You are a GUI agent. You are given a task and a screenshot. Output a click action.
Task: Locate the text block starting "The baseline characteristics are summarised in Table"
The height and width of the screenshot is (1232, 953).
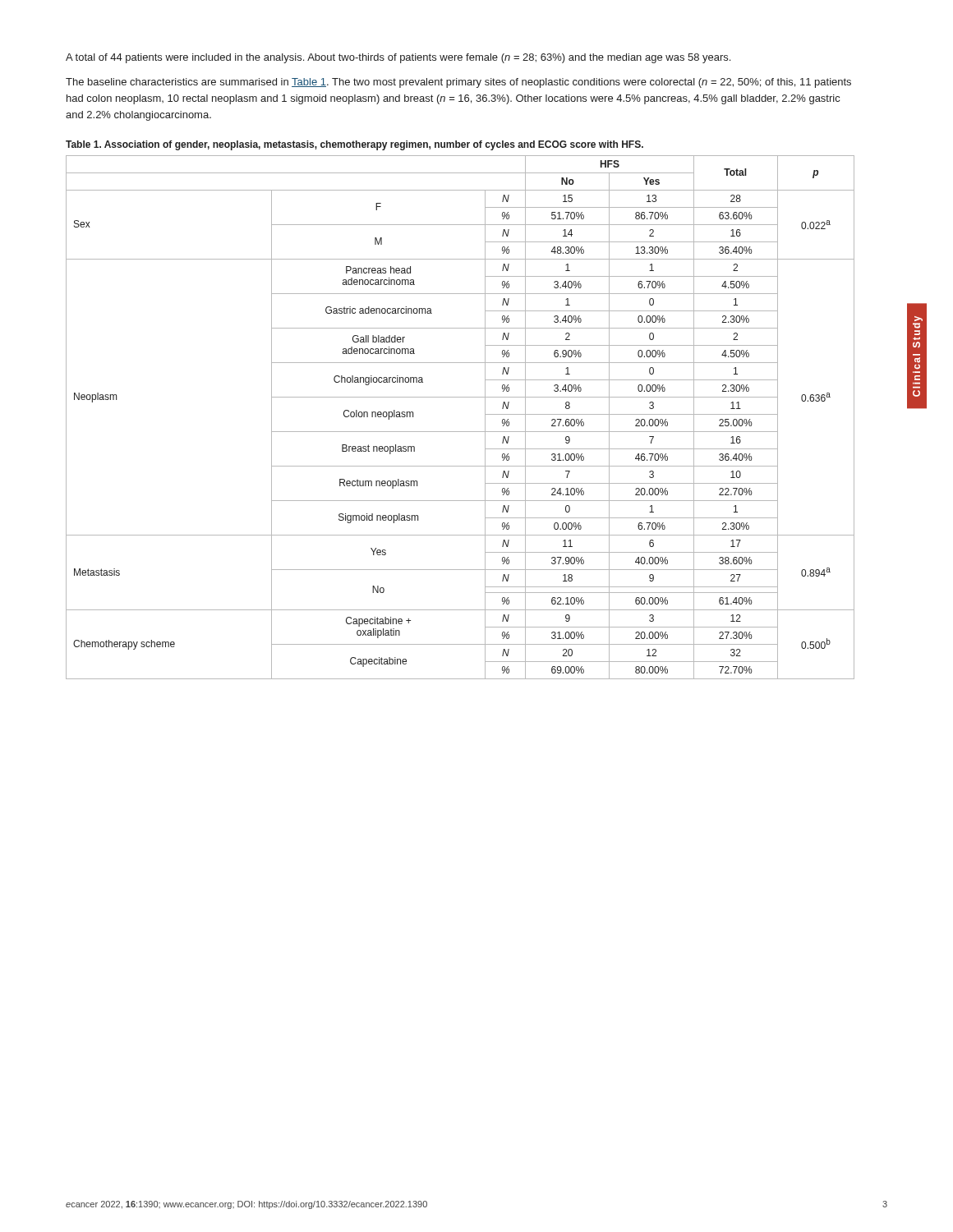[x=459, y=98]
